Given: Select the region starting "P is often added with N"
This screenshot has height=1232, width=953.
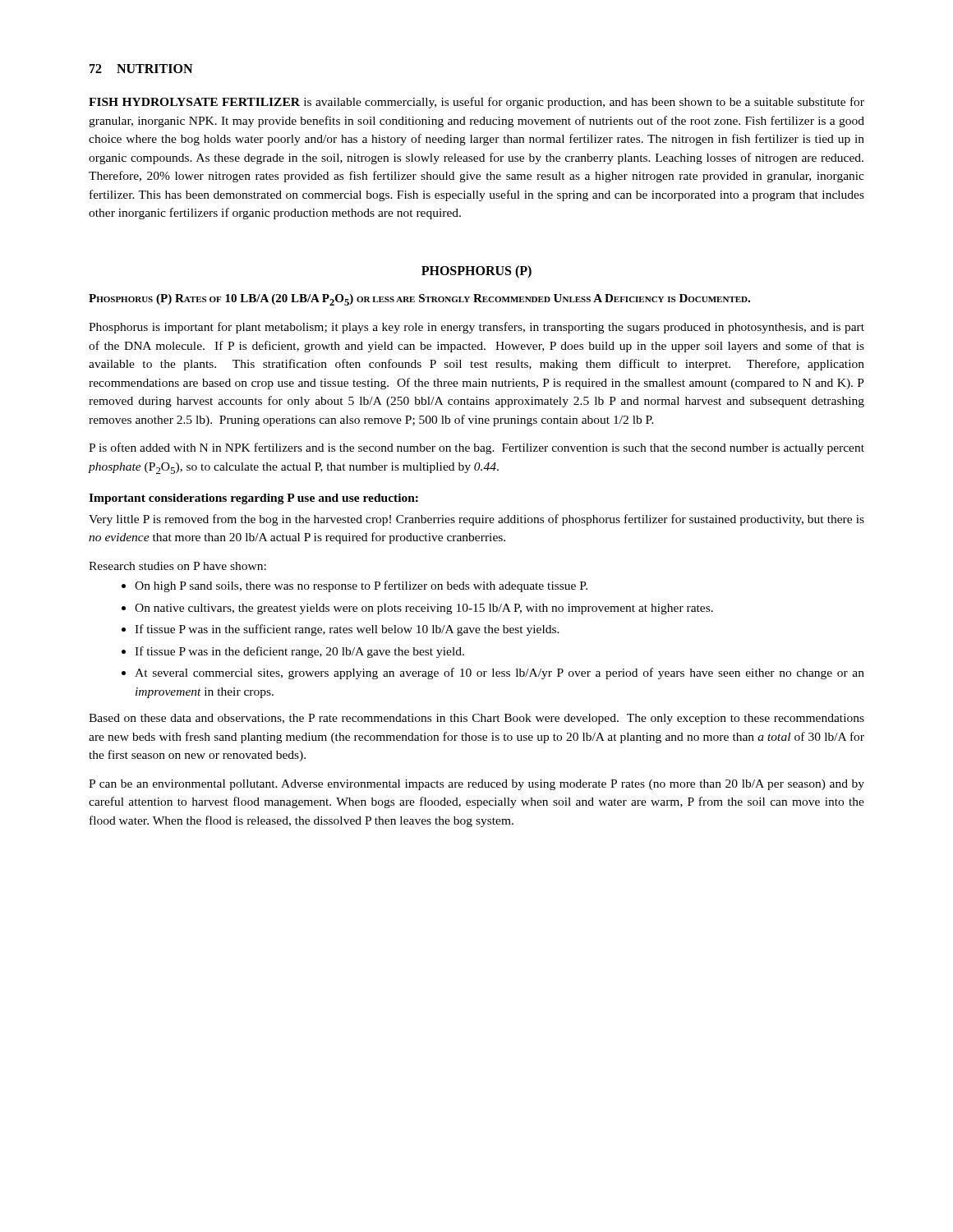Looking at the screenshot, I should point(476,459).
